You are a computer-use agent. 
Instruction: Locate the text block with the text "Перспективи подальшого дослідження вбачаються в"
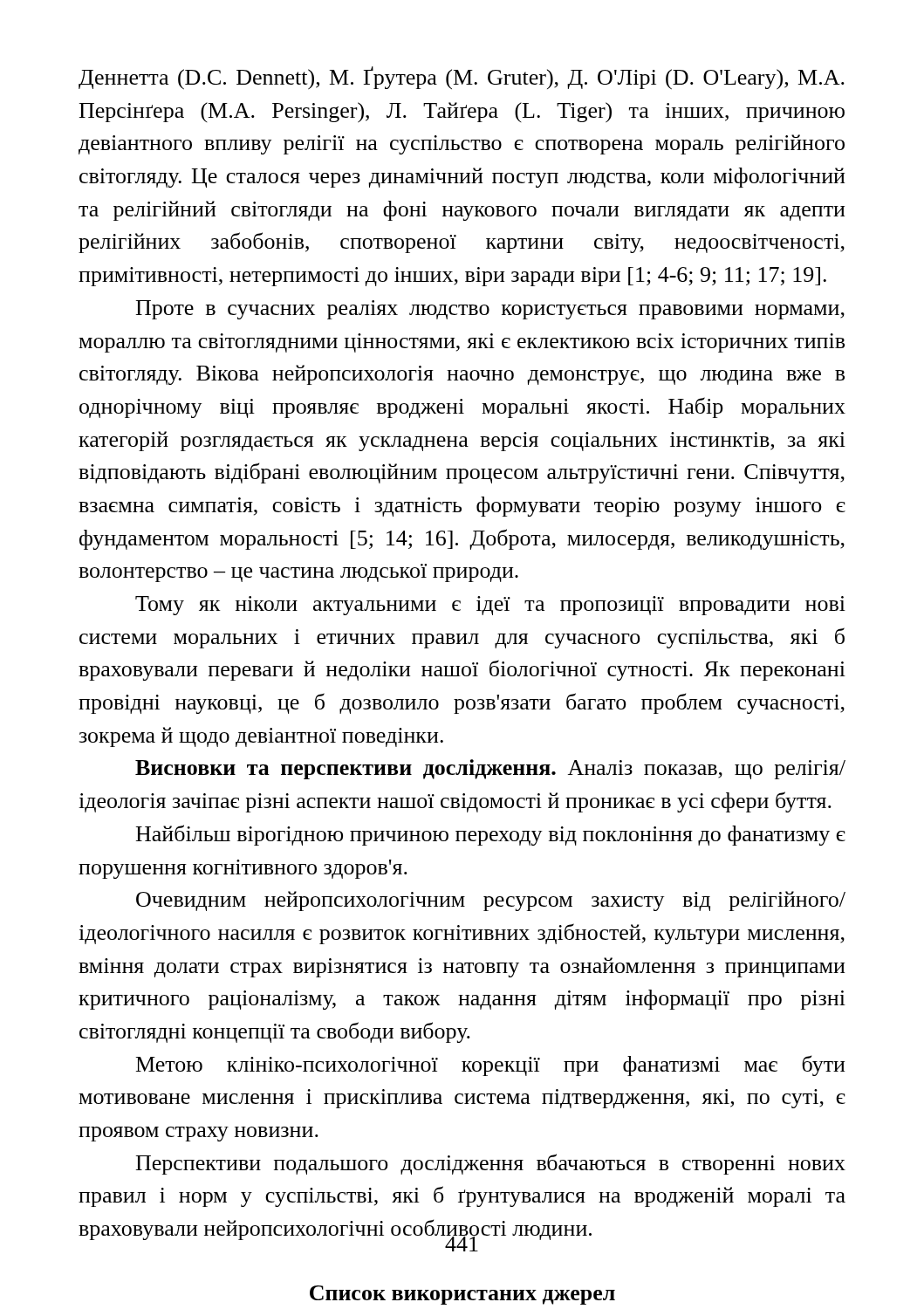(x=462, y=1196)
